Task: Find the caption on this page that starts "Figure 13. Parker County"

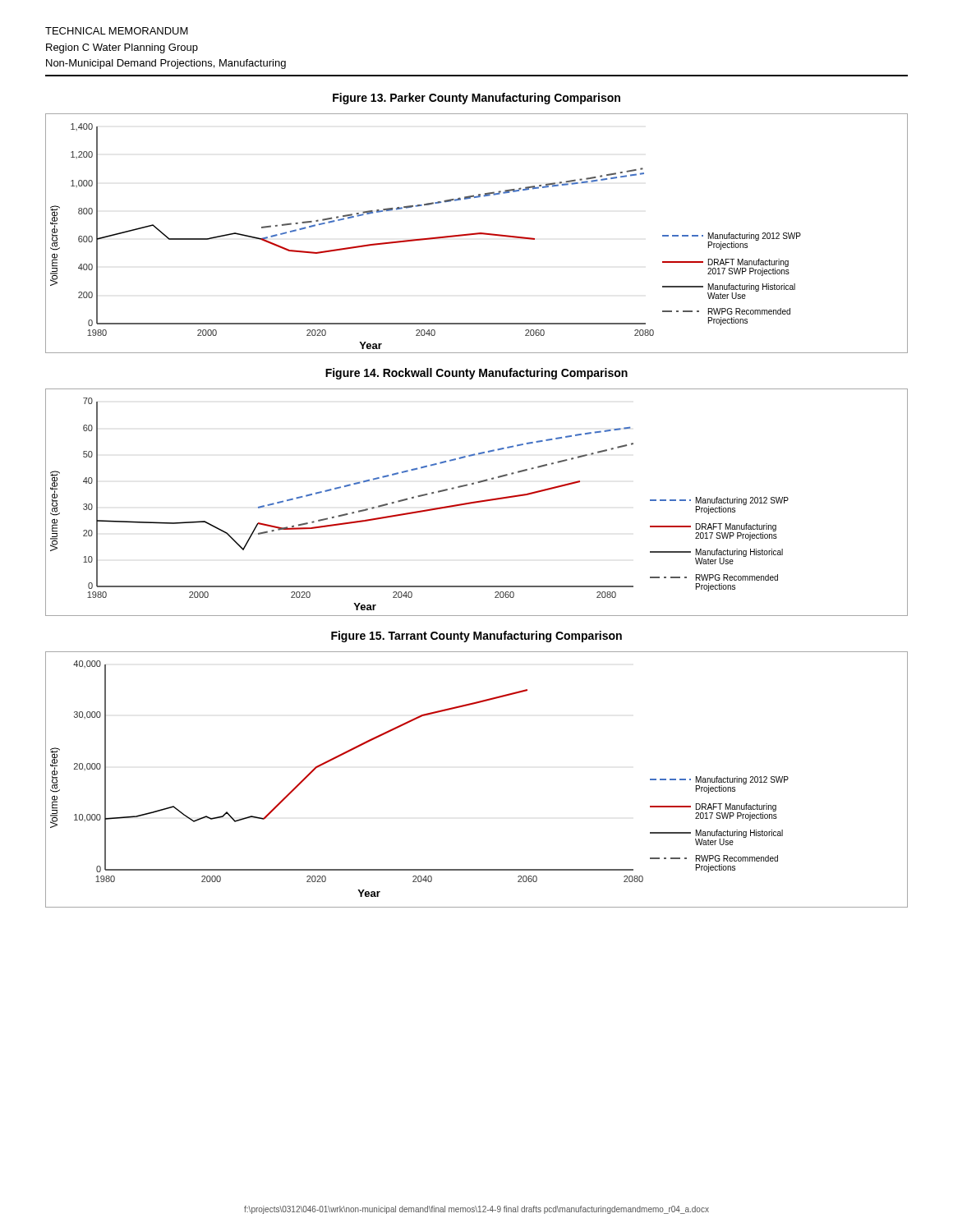Action: tap(476, 98)
